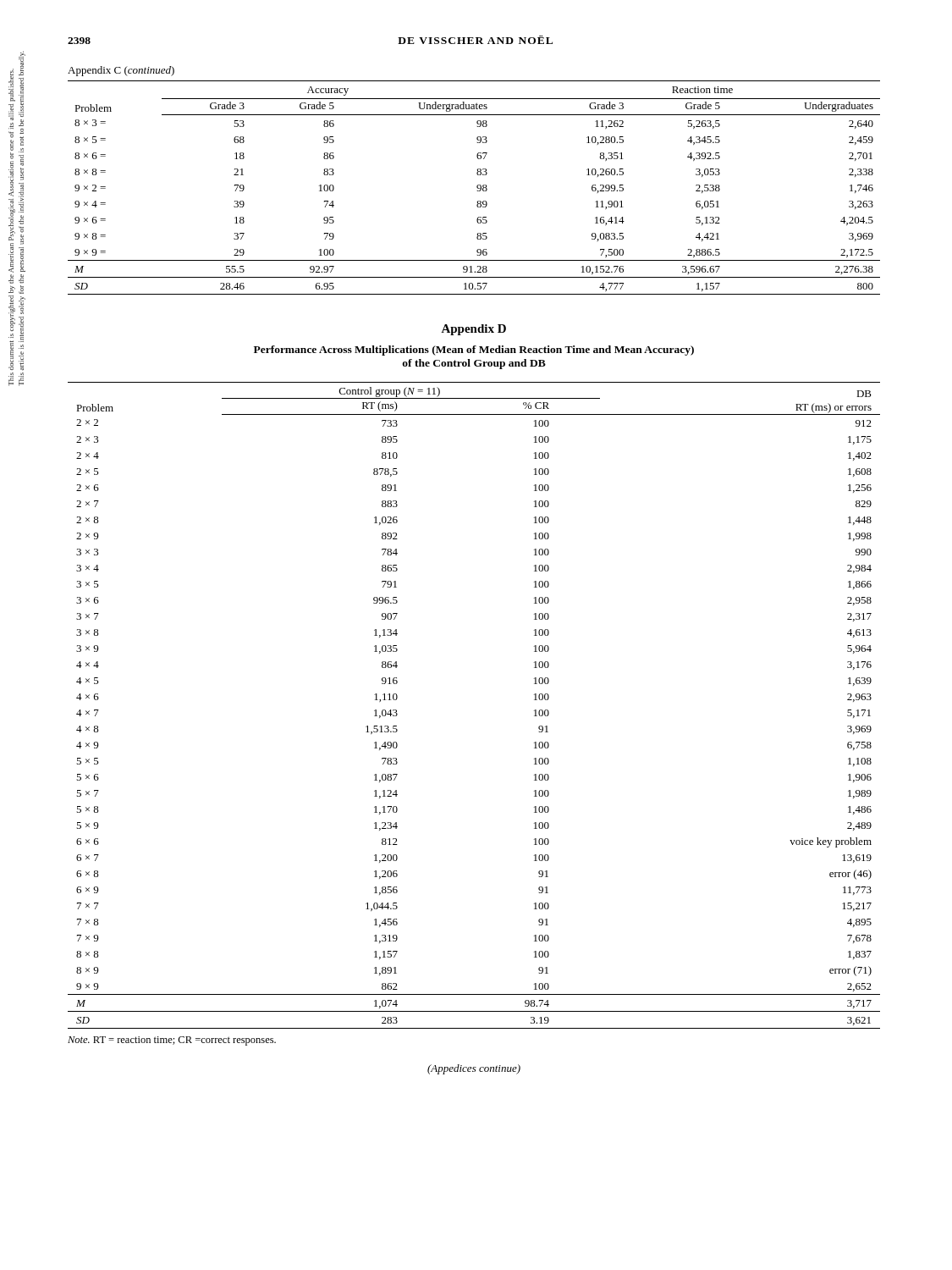Screen dimensions: 1270x952
Task: Locate the passage starting "Appendix D"
Action: [x=474, y=328]
